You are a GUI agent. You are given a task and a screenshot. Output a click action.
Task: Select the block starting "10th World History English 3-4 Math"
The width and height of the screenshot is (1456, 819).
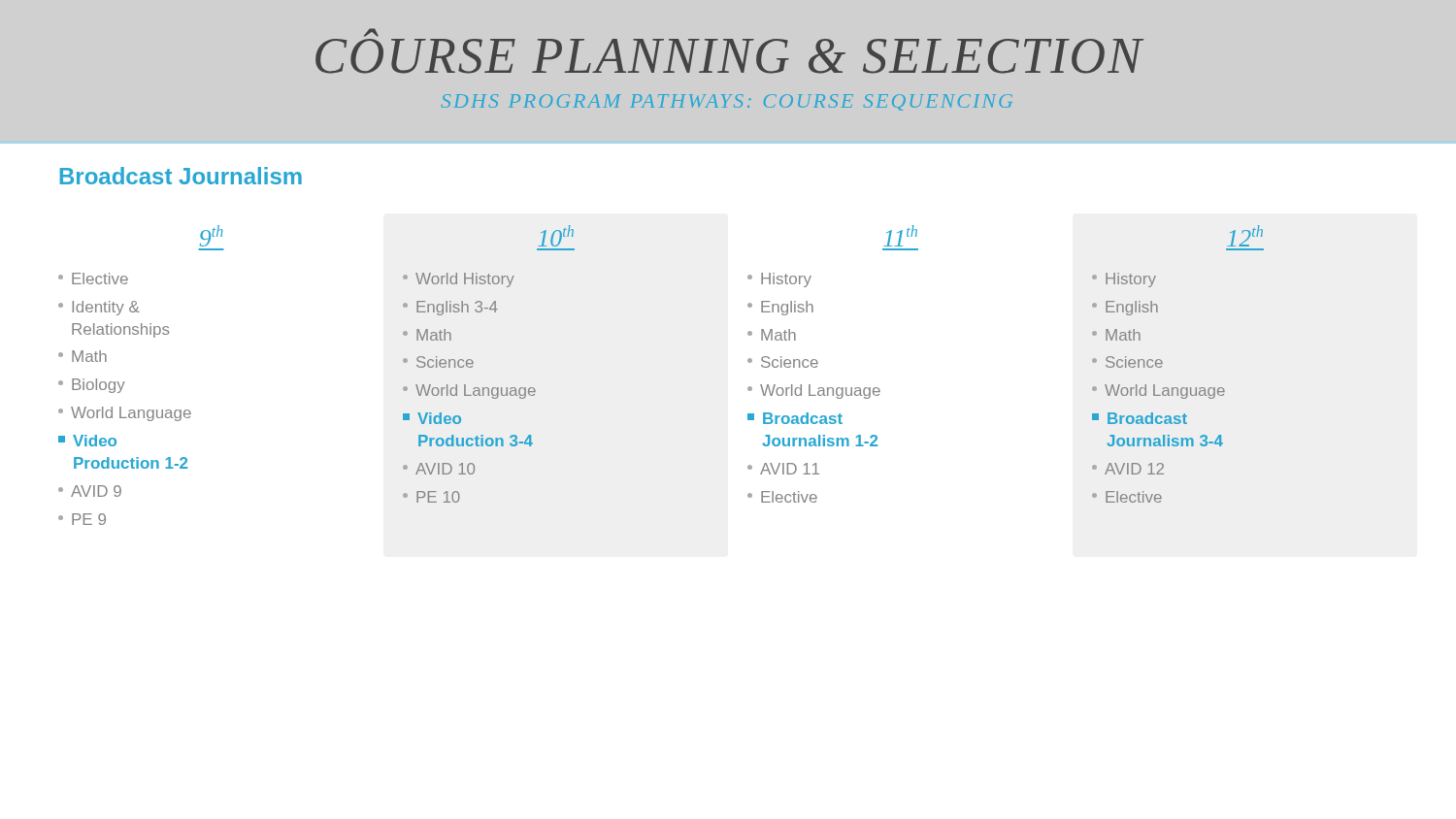tap(556, 236)
